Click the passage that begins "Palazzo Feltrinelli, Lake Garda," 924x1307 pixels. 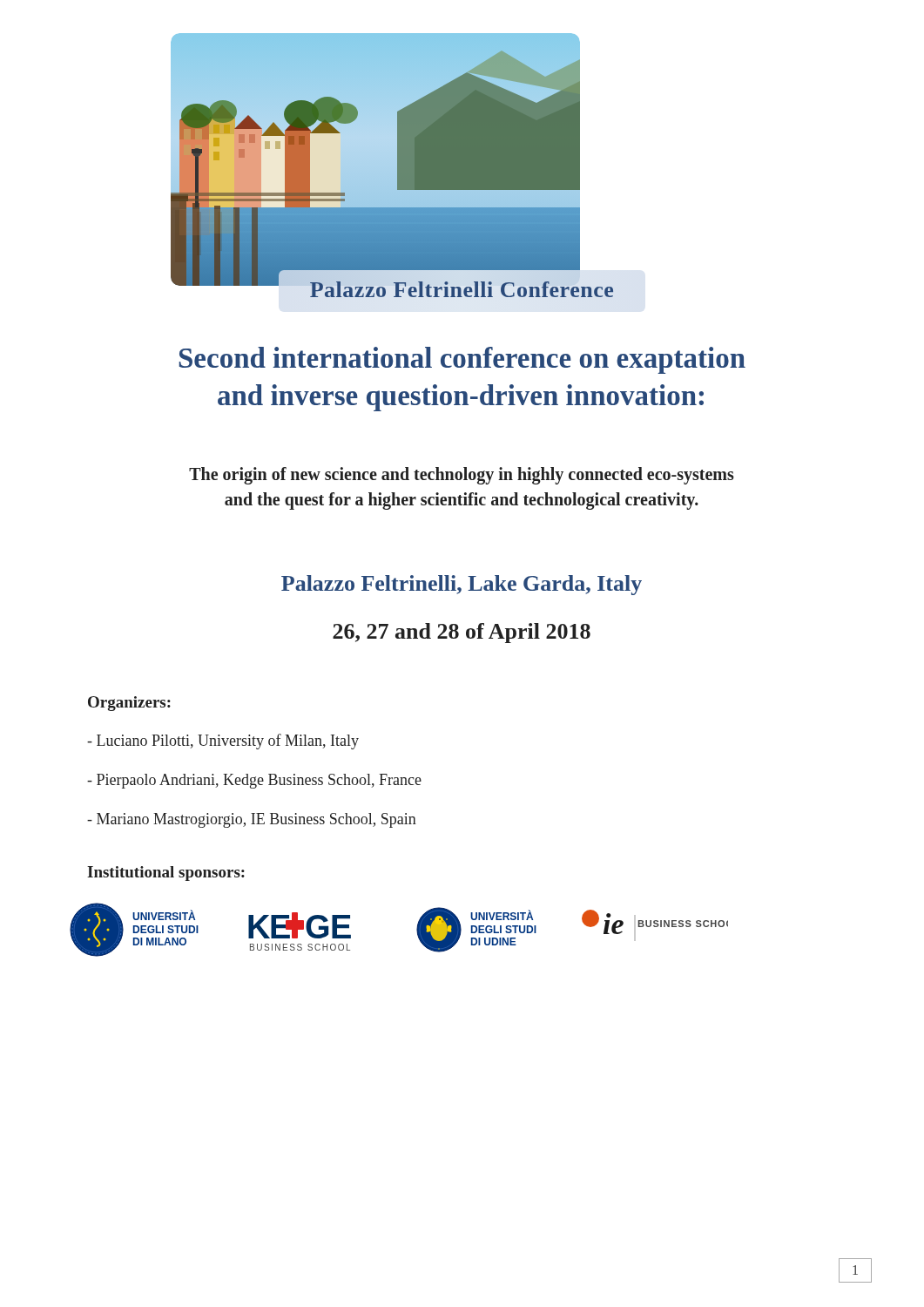(462, 584)
